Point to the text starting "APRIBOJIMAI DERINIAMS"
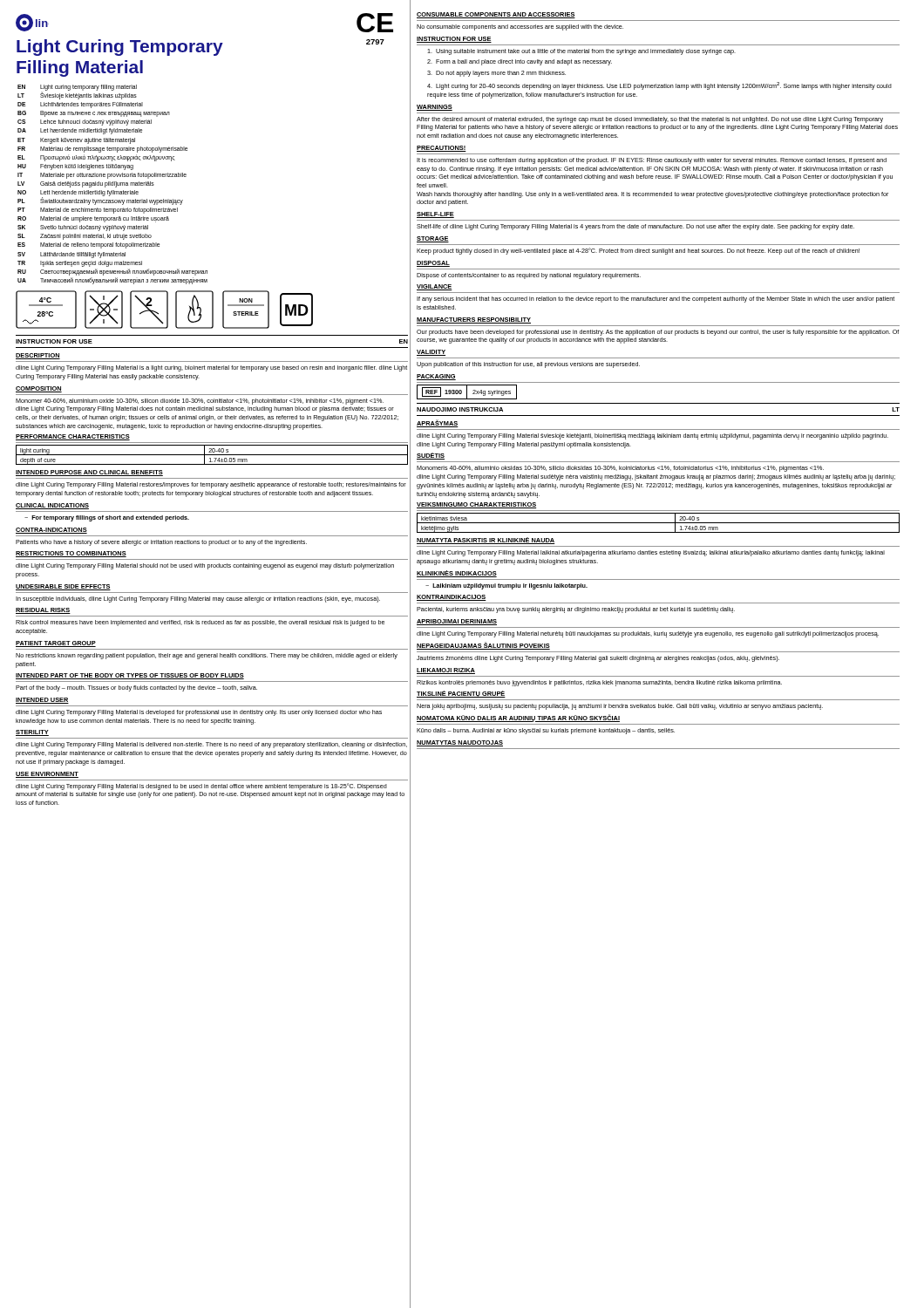 pos(457,621)
